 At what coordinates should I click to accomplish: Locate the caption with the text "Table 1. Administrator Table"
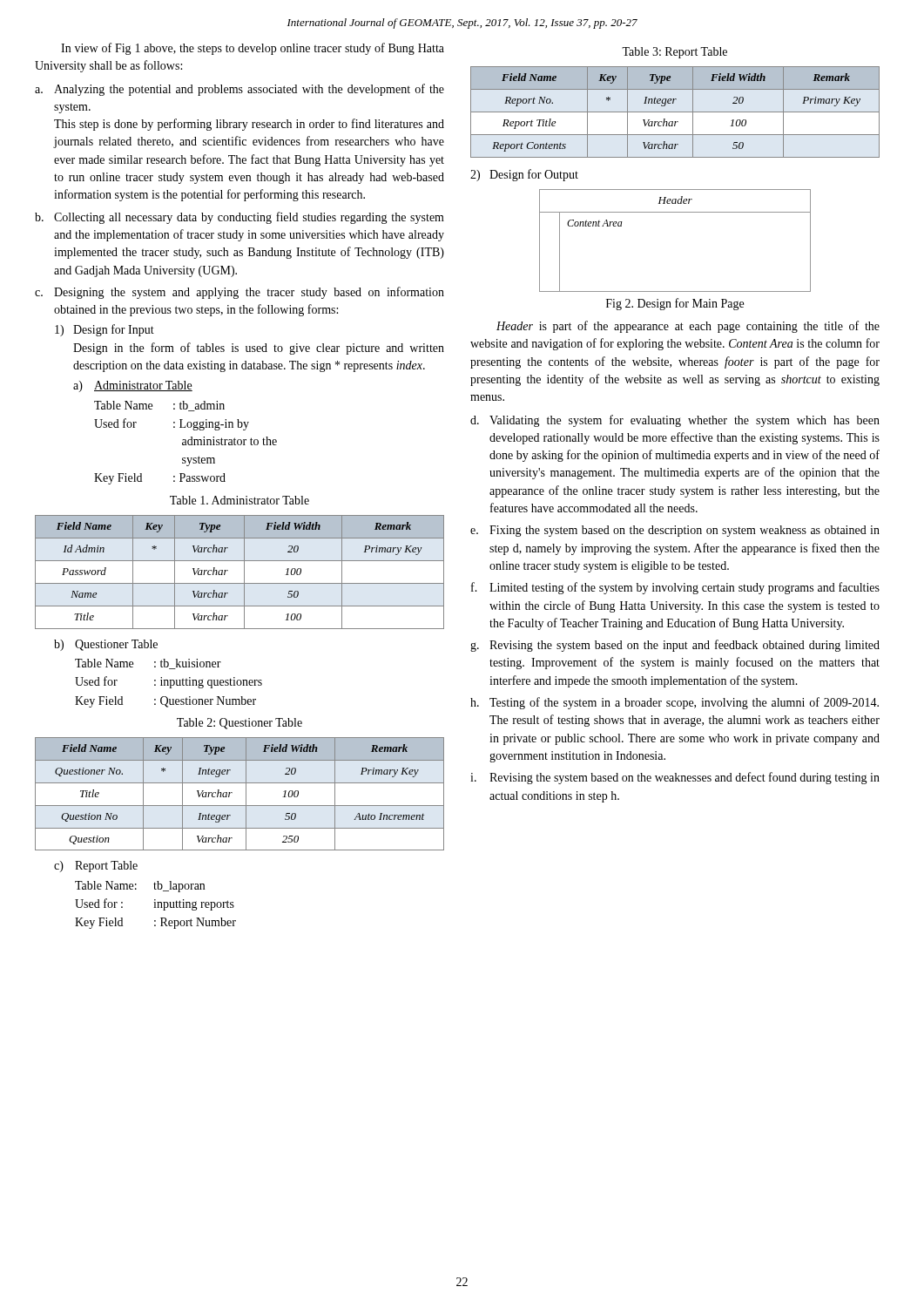(x=239, y=501)
